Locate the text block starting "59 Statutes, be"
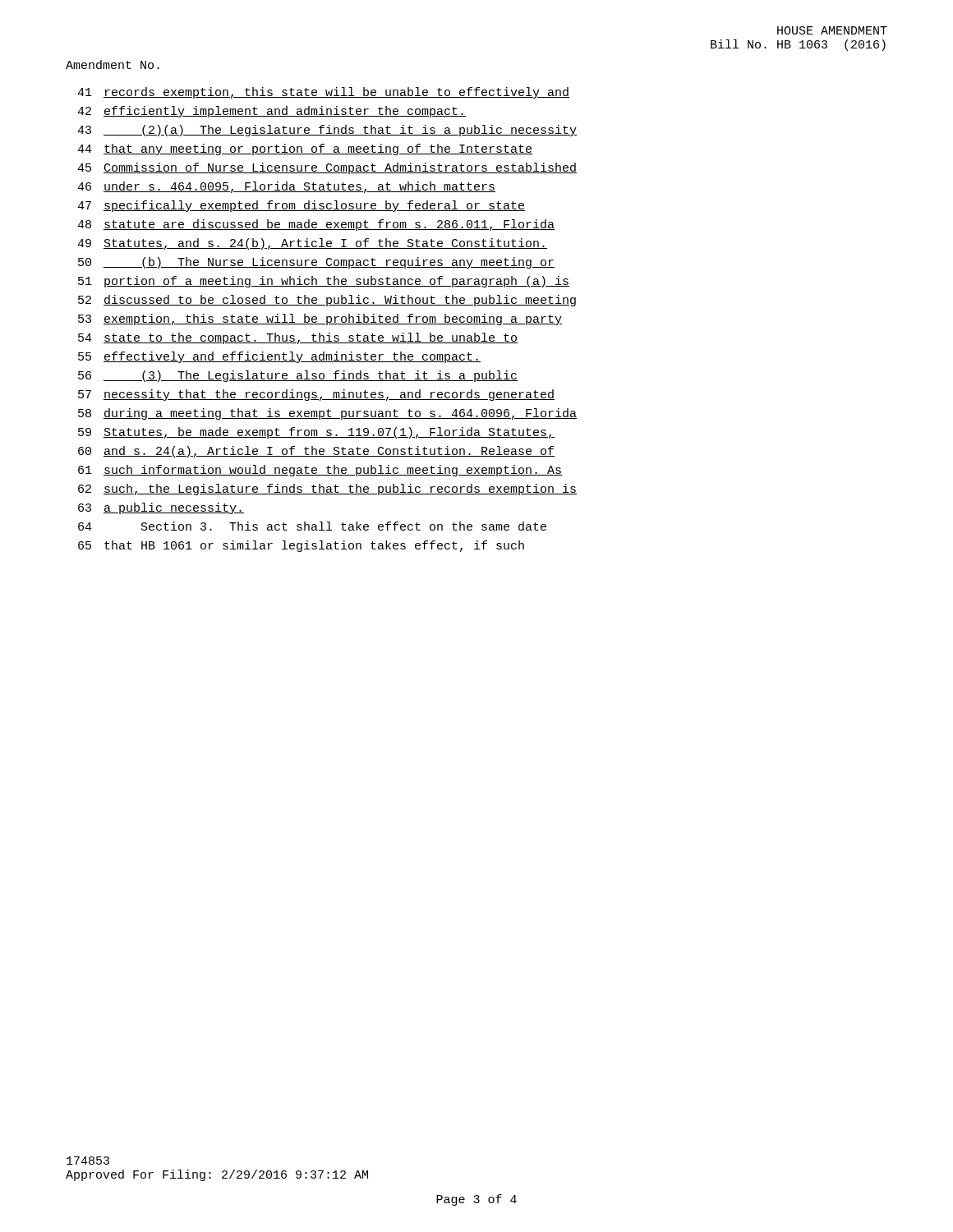The image size is (953, 1232). pos(476,433)
